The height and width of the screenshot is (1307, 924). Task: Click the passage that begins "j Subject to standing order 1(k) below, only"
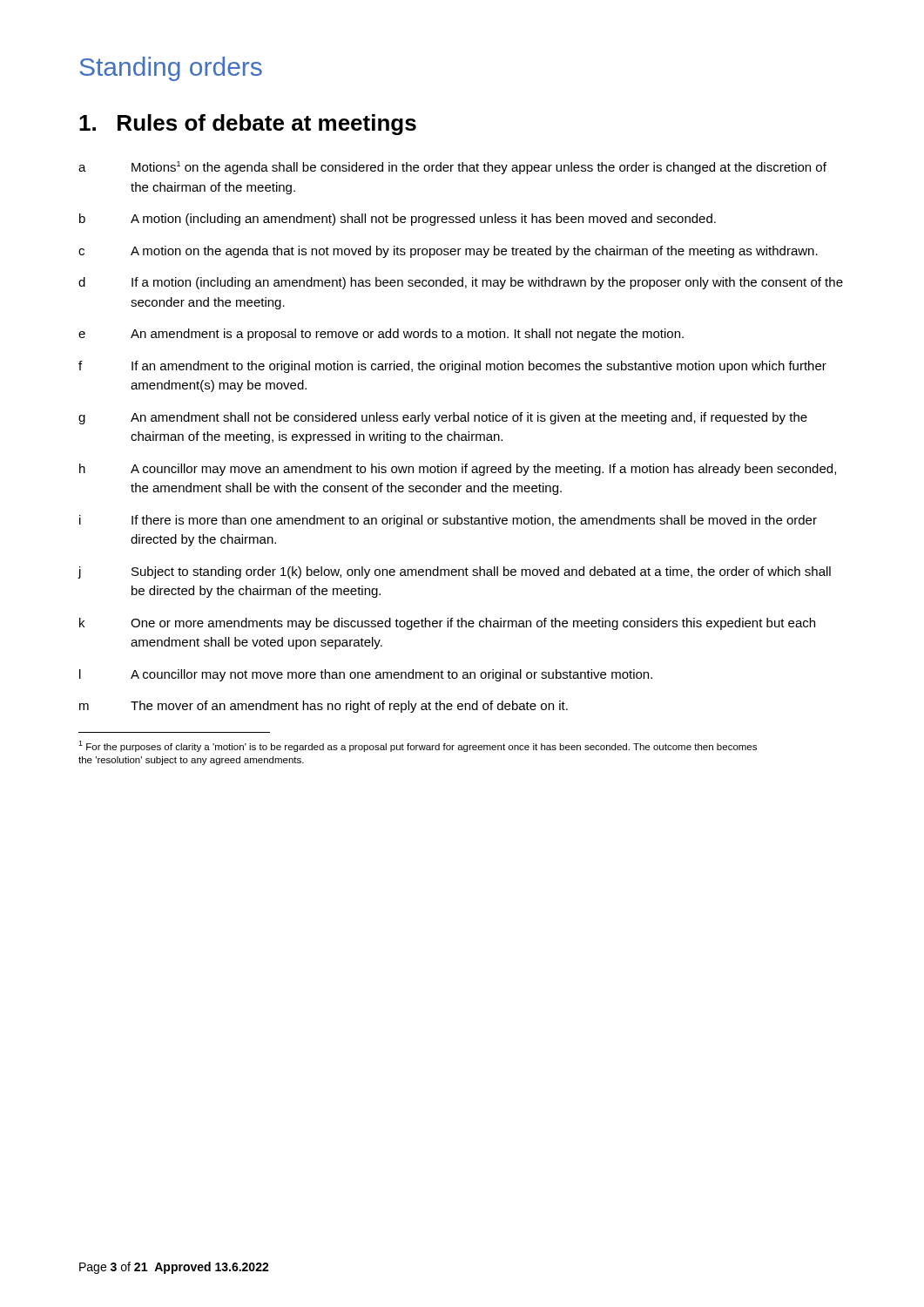click(x=462, y=581)
